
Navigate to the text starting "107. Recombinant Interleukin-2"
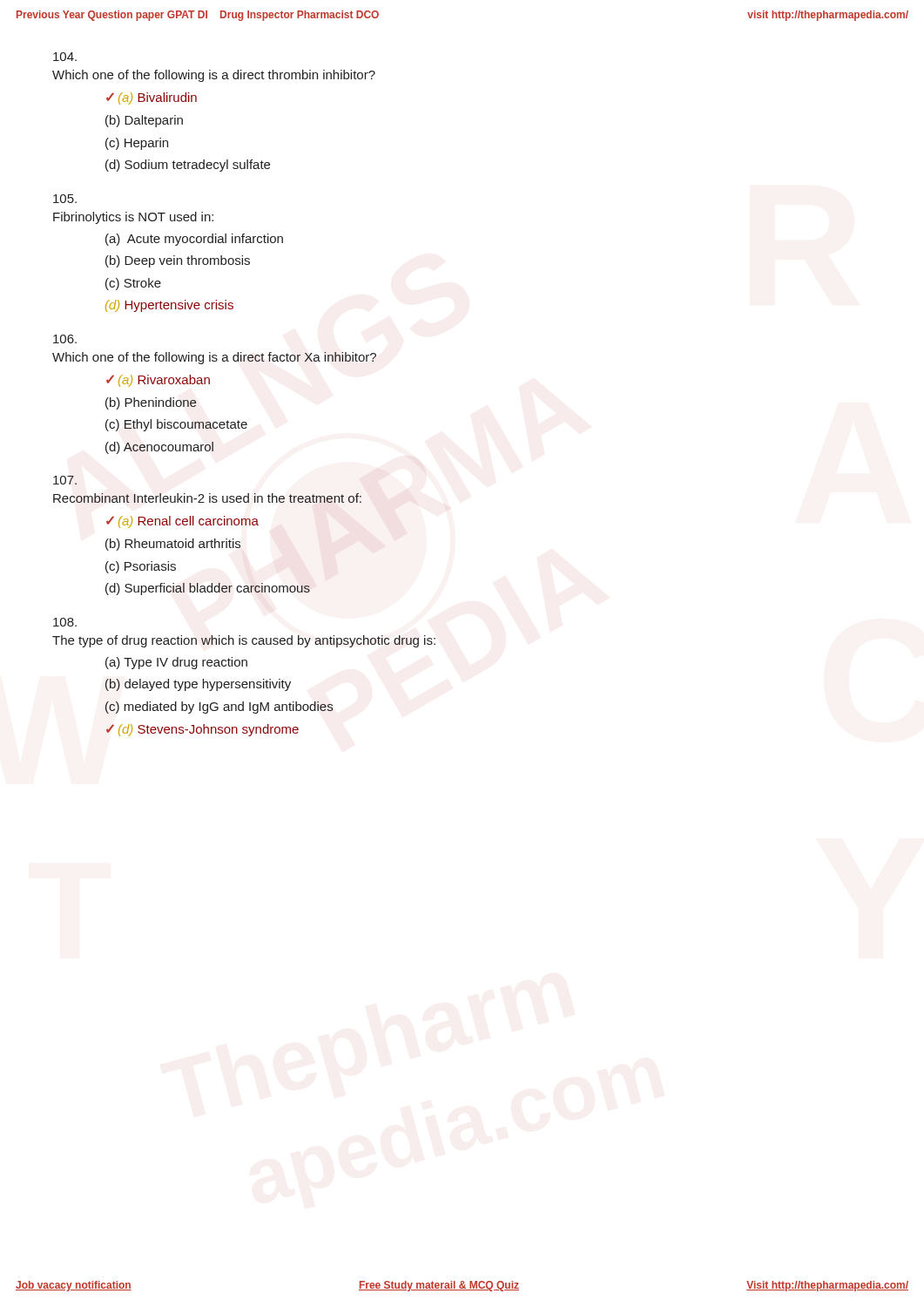[65, 480]
